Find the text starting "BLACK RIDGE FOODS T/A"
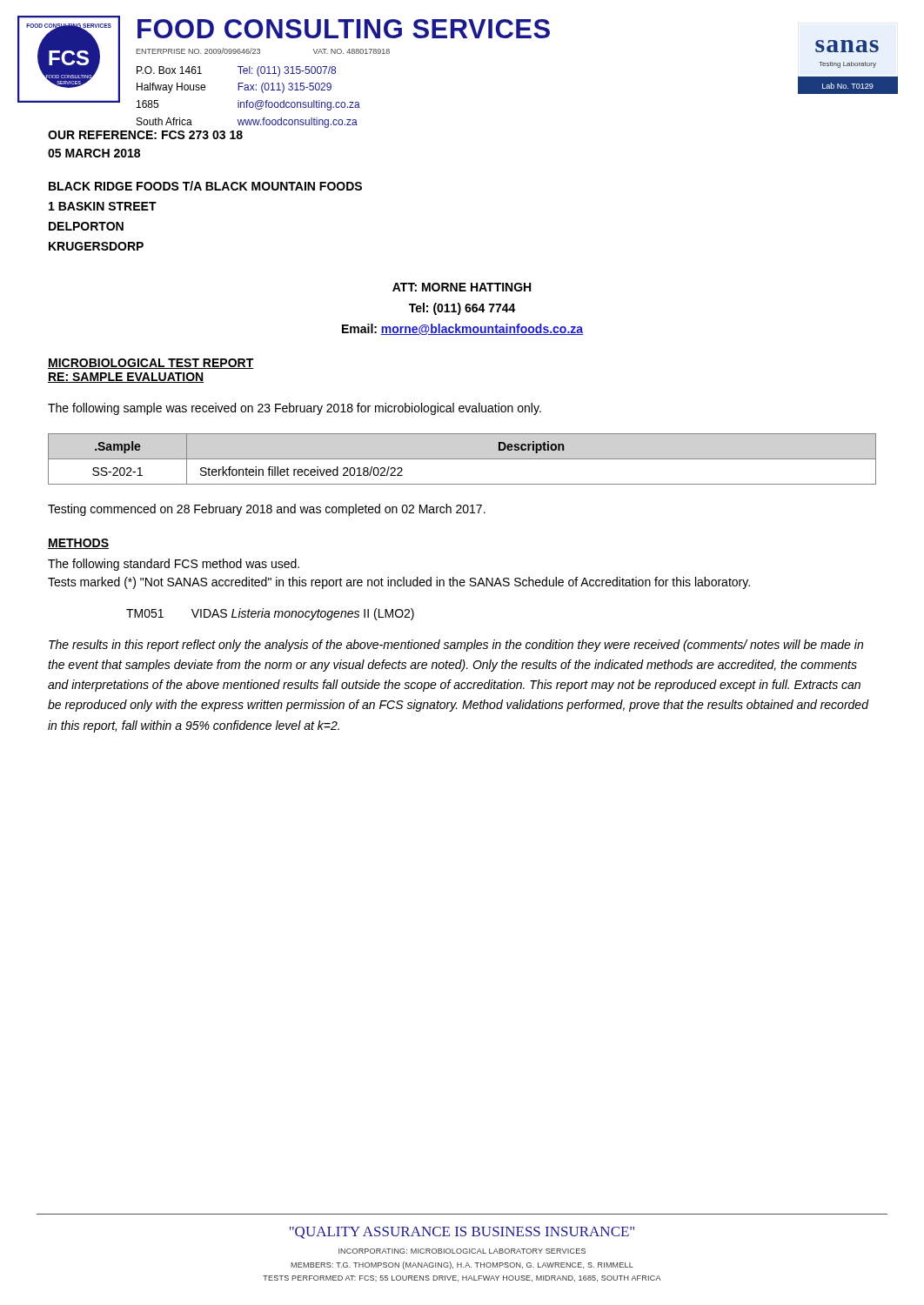924x1305 pixels. point(205,186)
